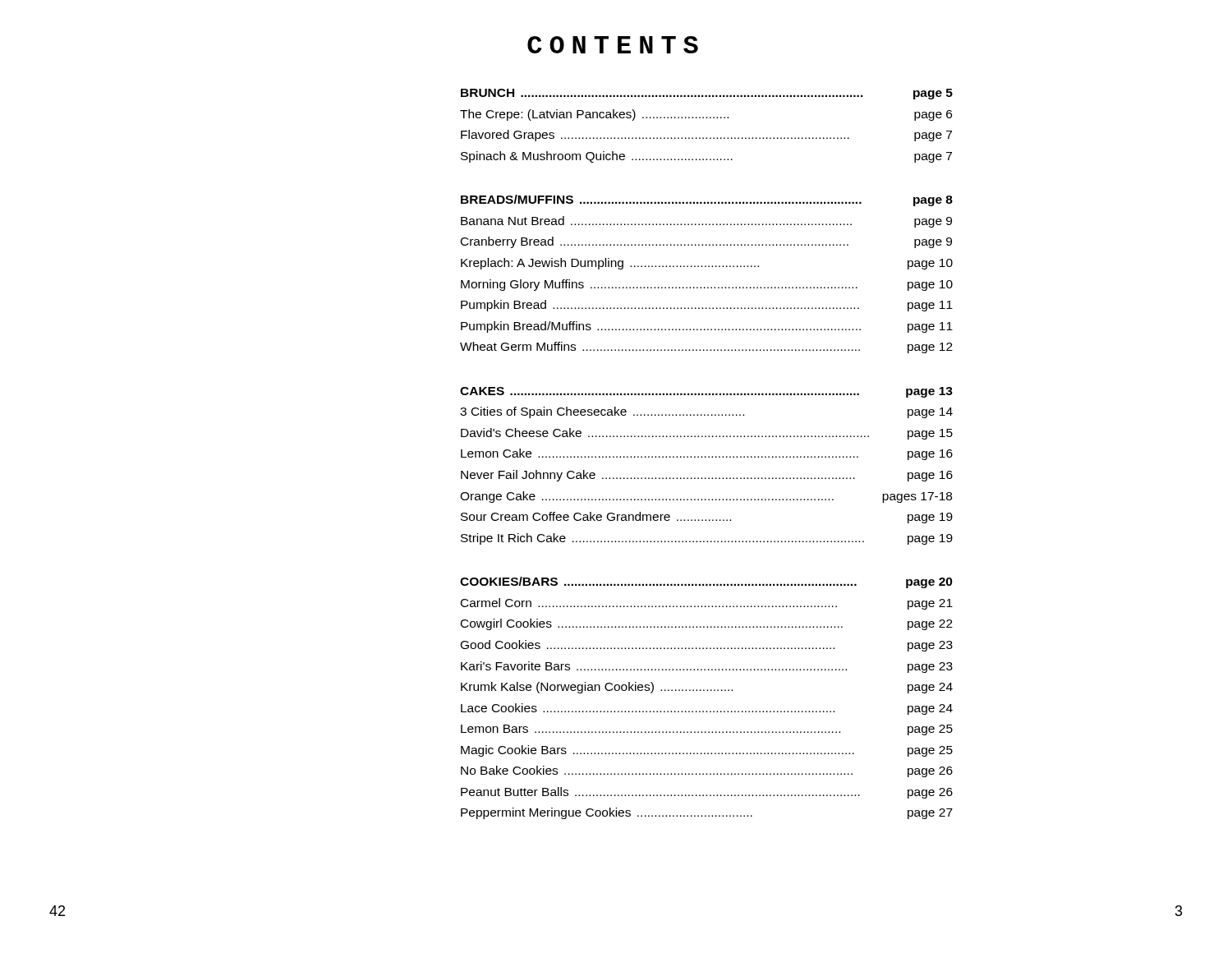1232x953 pixels.
Task: Click on the text starting "Orange Cake ................................................................................... pages 17-18"
Action: point(706,496)
